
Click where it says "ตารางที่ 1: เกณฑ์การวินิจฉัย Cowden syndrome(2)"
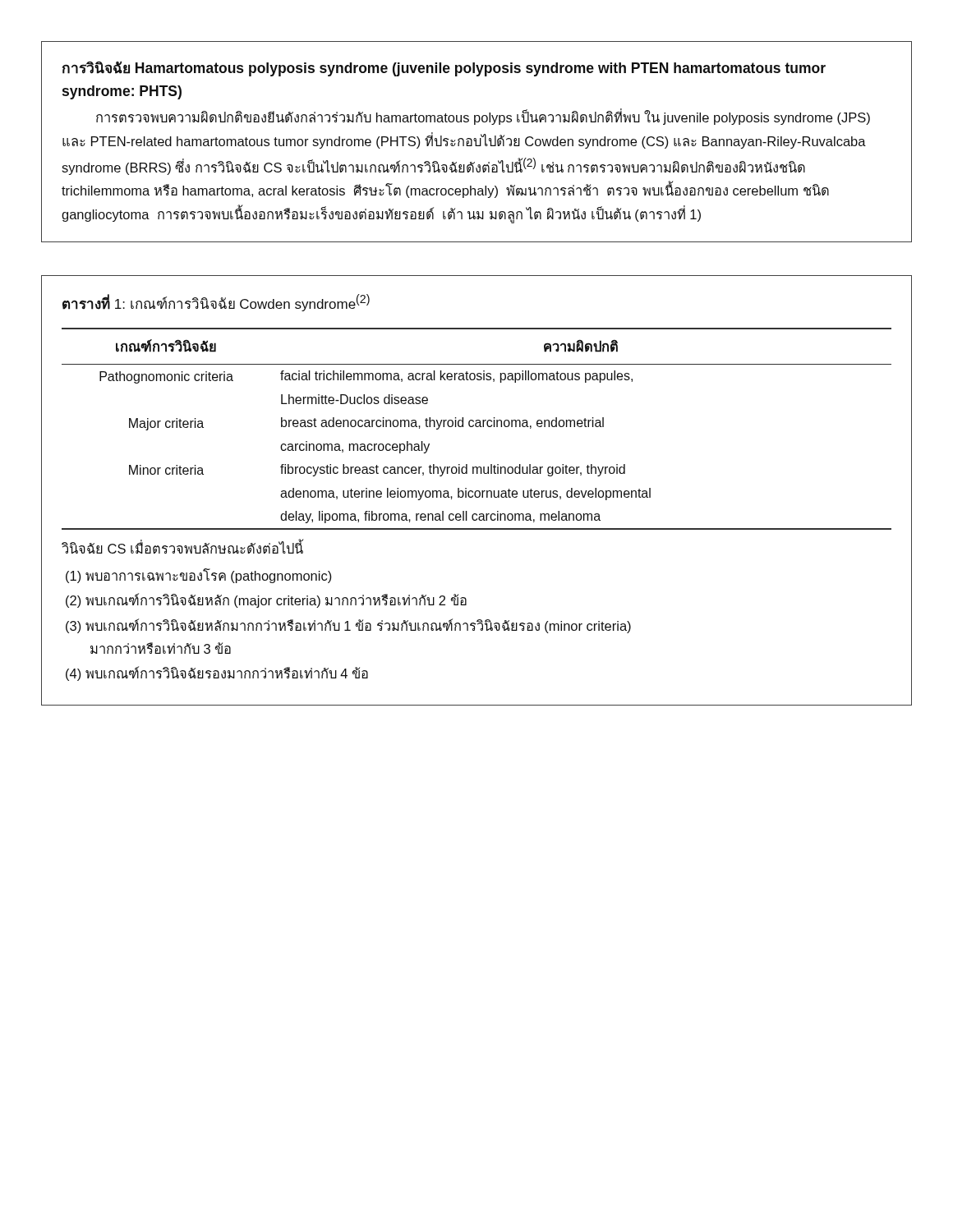(216, 302)
